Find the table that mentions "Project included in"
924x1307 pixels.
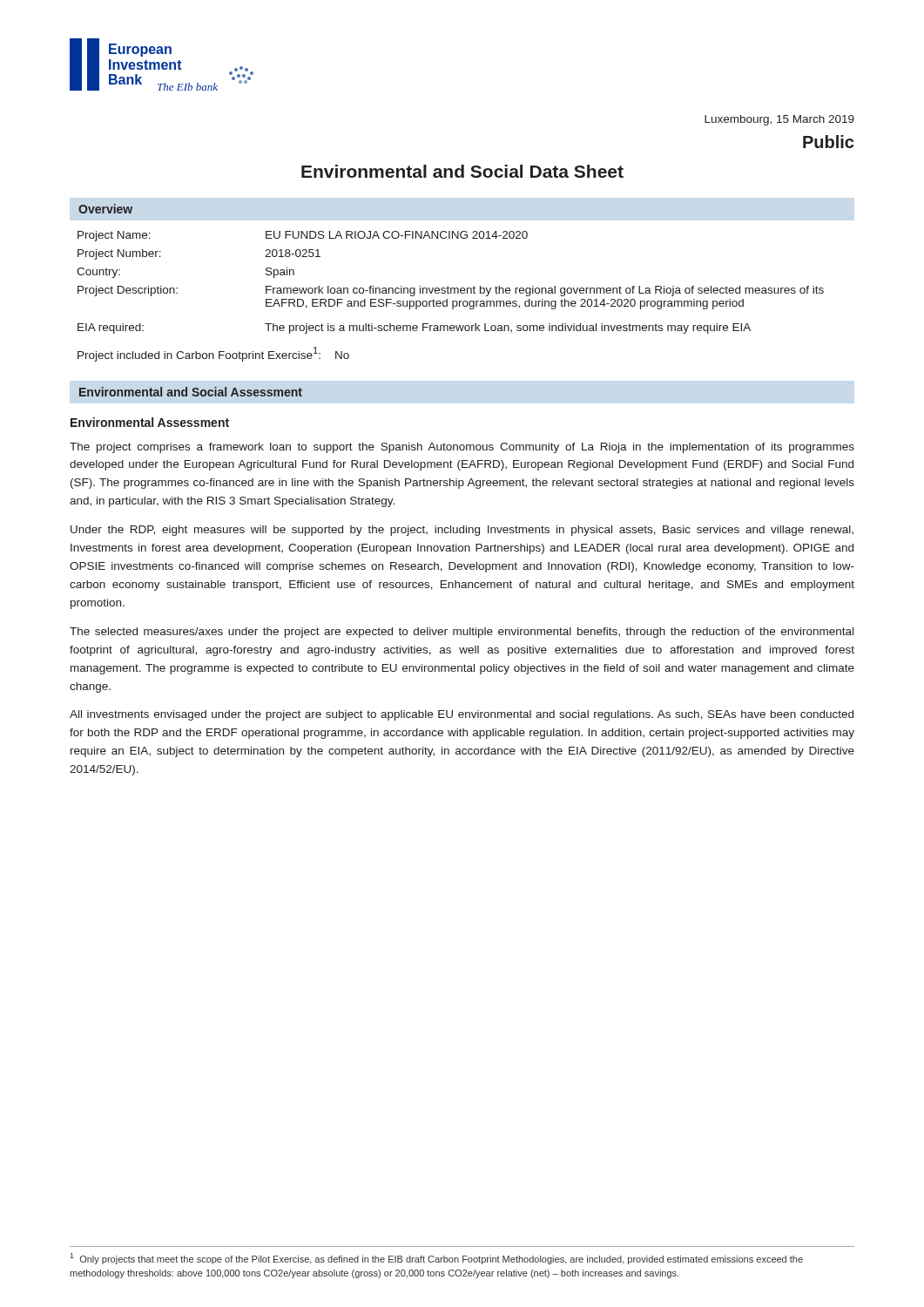pyautogui.click(x=462, y=299)
